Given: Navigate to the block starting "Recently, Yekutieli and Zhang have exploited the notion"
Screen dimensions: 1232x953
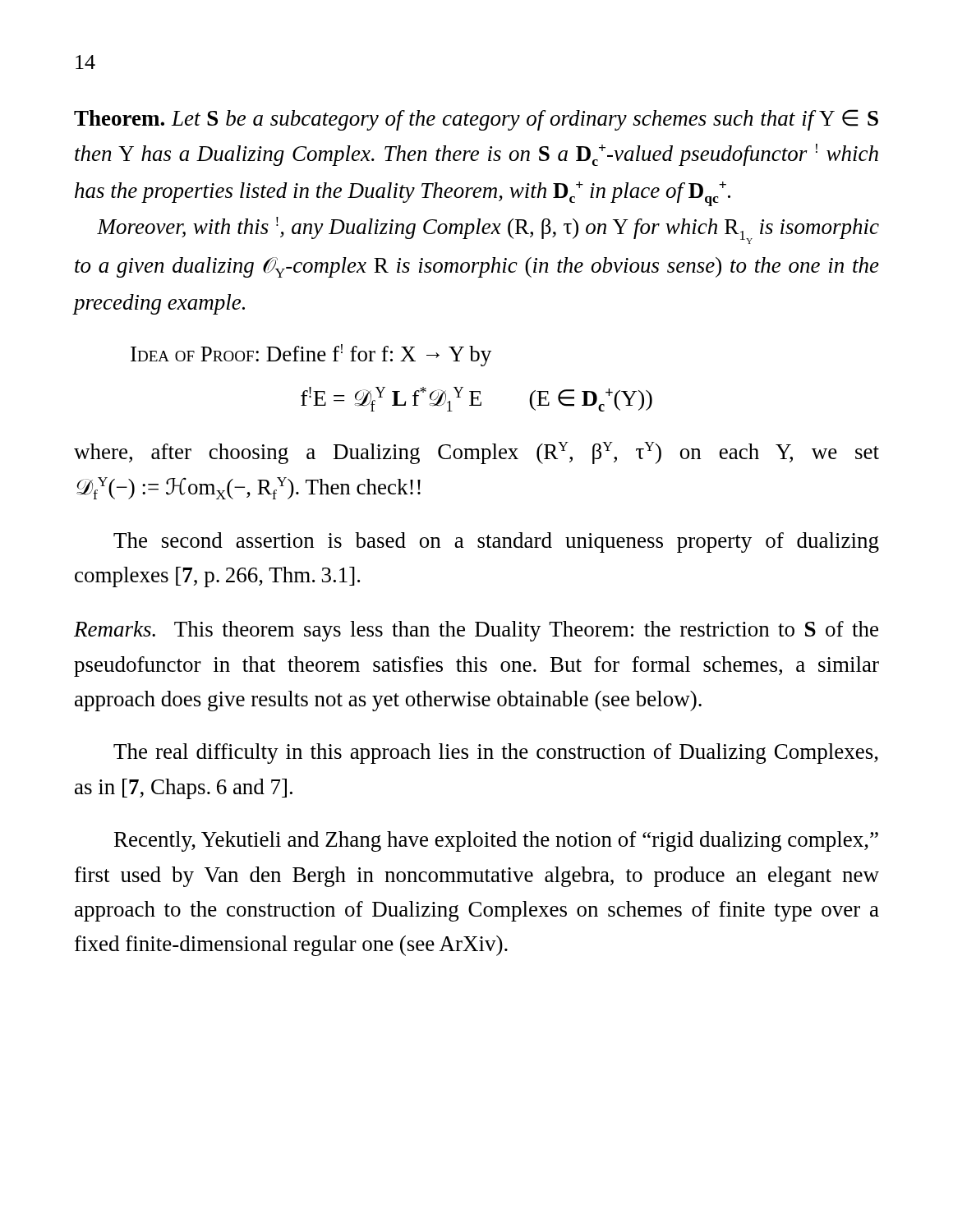Looking at the screenshot, I should (476, 892).
